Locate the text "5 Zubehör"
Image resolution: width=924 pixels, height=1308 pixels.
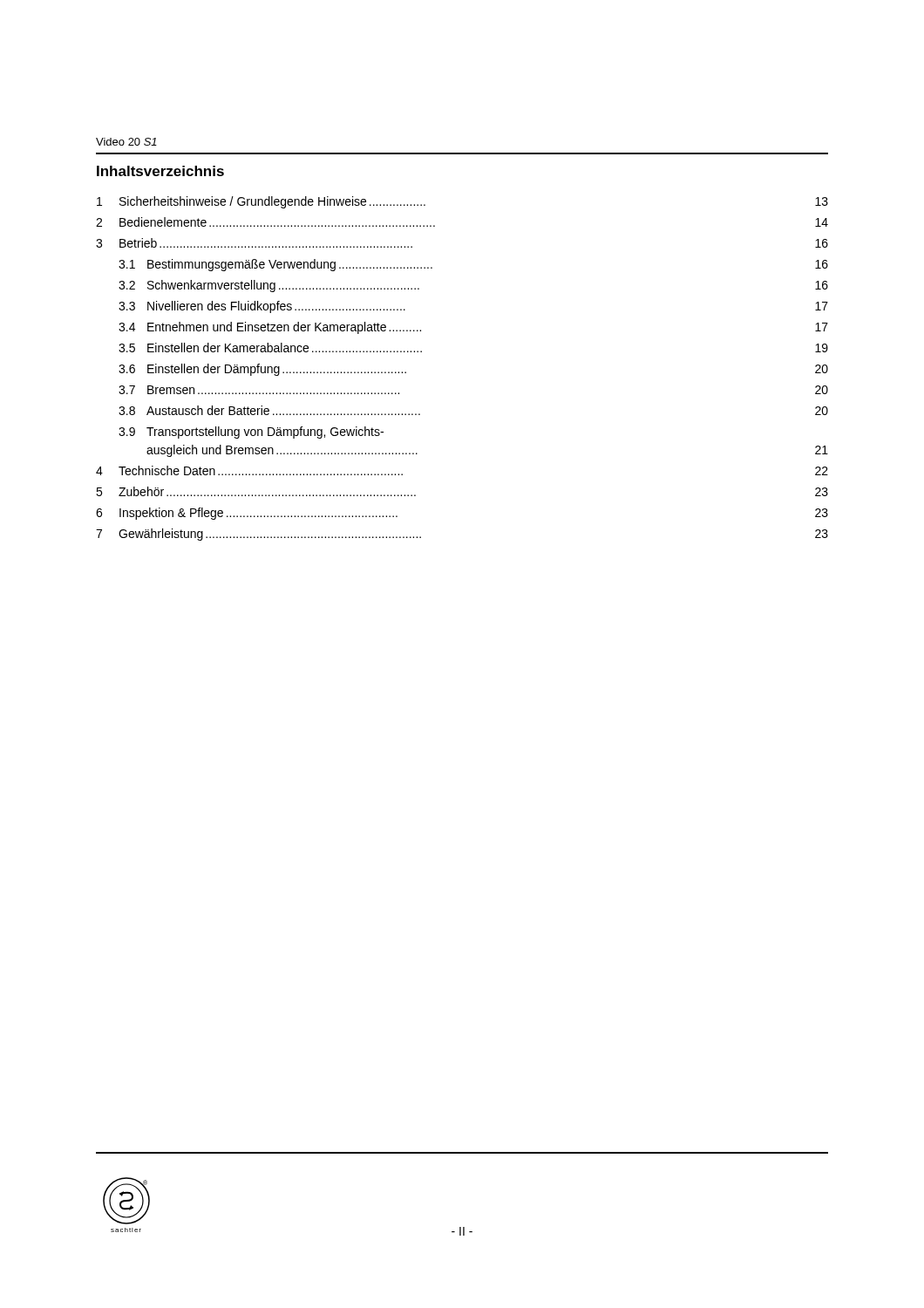point(139,491)
